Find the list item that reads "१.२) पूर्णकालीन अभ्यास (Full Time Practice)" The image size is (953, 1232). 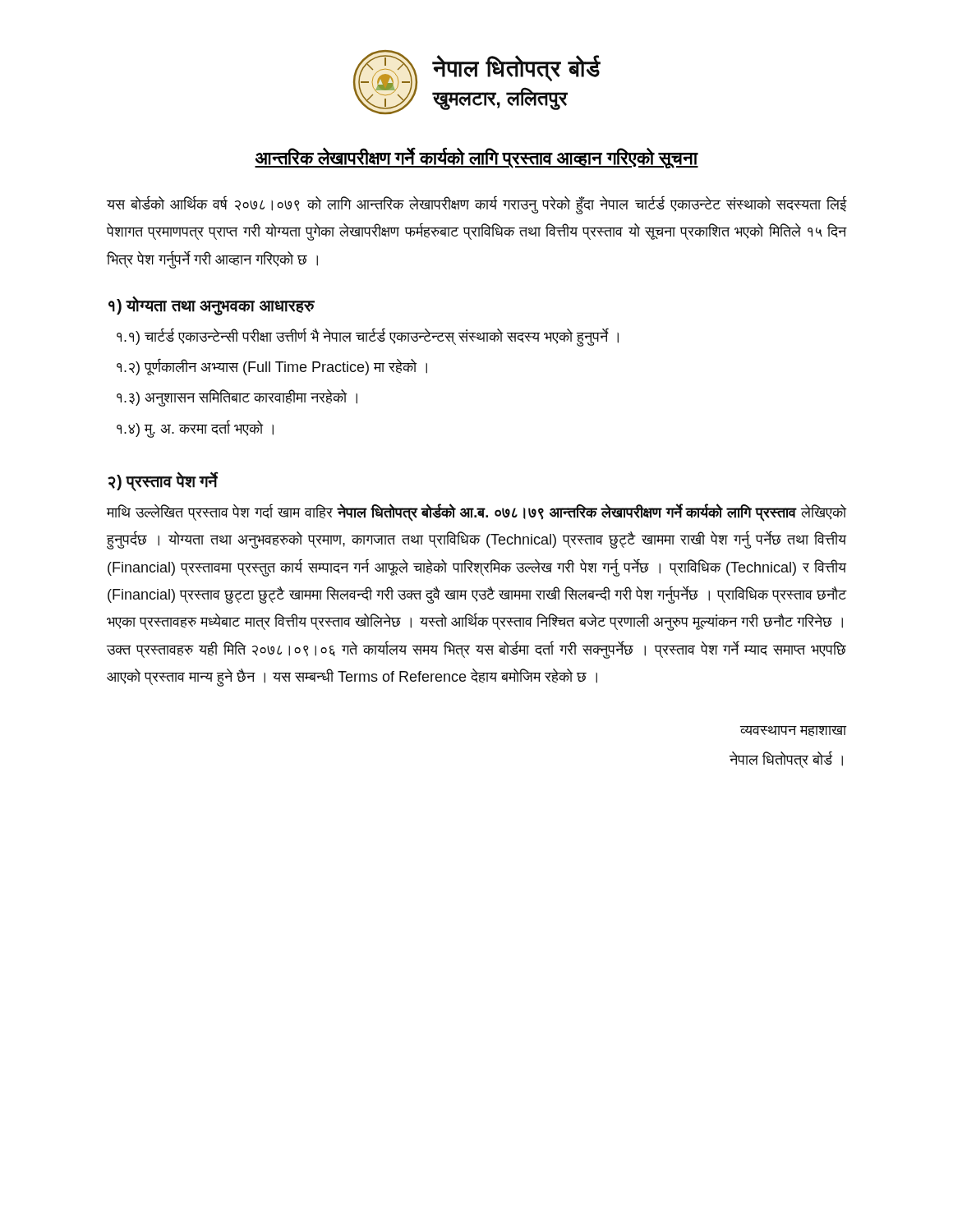tap(273, 367)
